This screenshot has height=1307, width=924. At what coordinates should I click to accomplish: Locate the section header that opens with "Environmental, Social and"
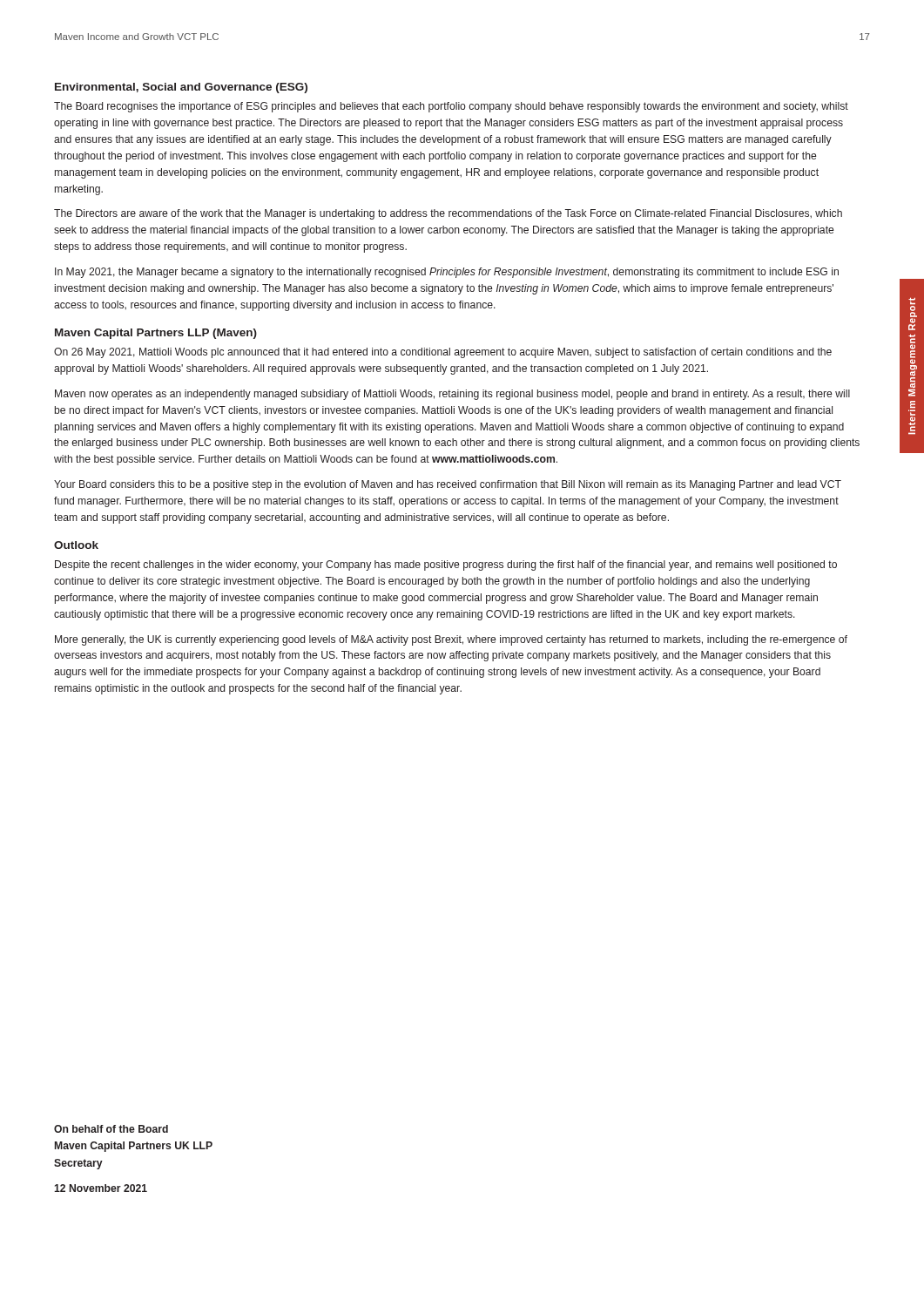181,87
